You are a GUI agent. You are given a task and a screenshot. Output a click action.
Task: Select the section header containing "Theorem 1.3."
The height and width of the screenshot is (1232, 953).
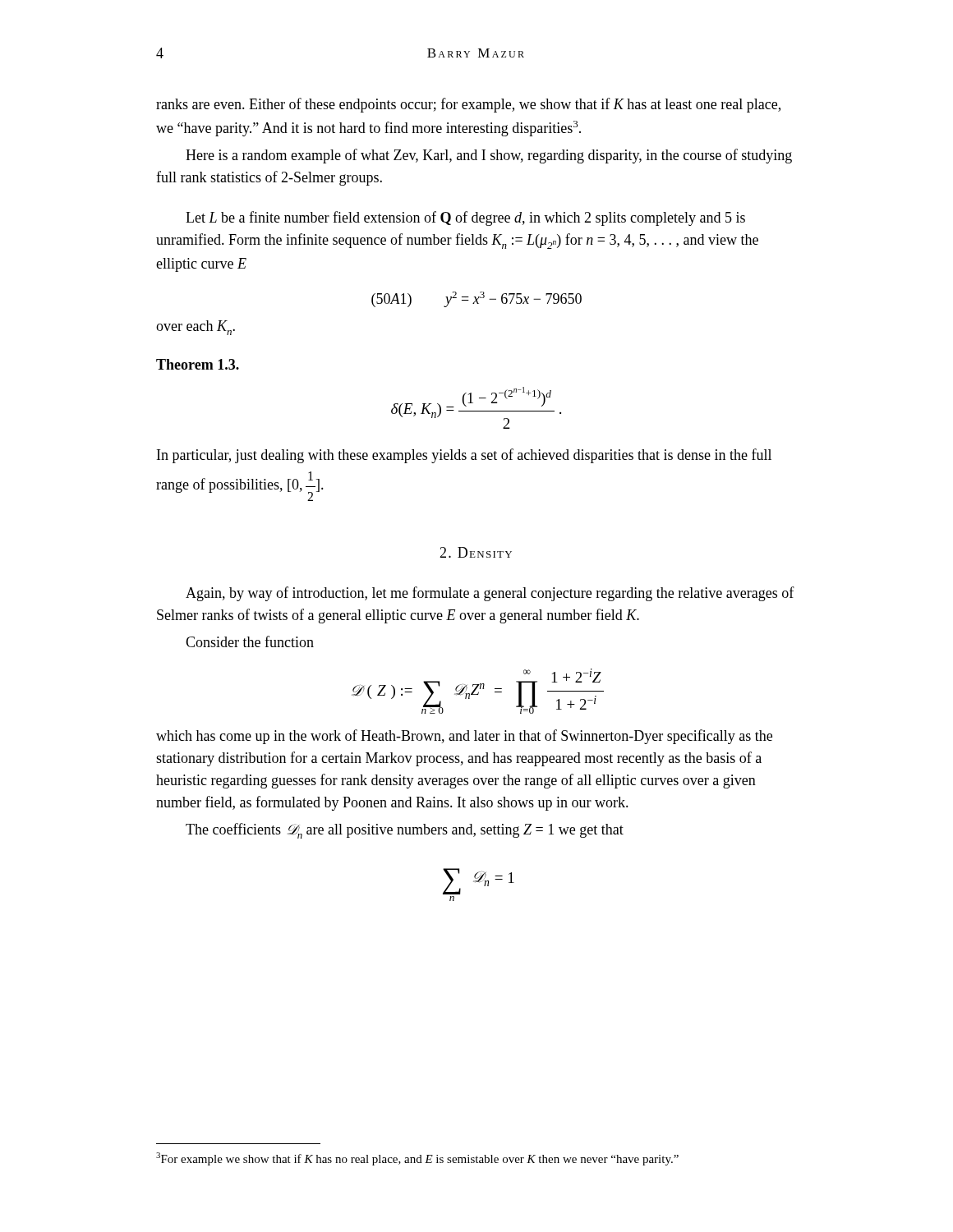pos(198,365)
